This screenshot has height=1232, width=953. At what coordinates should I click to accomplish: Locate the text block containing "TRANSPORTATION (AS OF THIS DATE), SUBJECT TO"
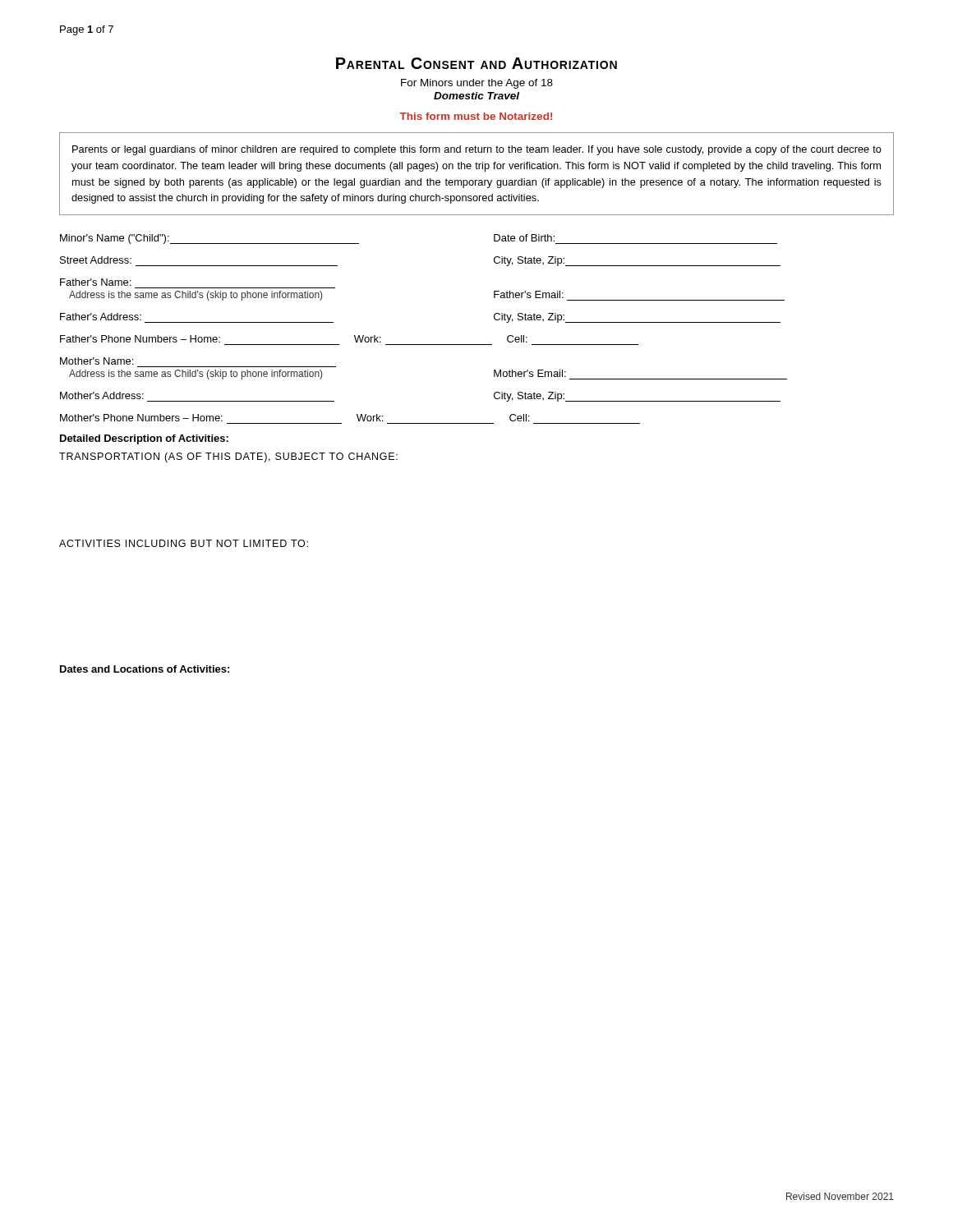coord(229,457)
